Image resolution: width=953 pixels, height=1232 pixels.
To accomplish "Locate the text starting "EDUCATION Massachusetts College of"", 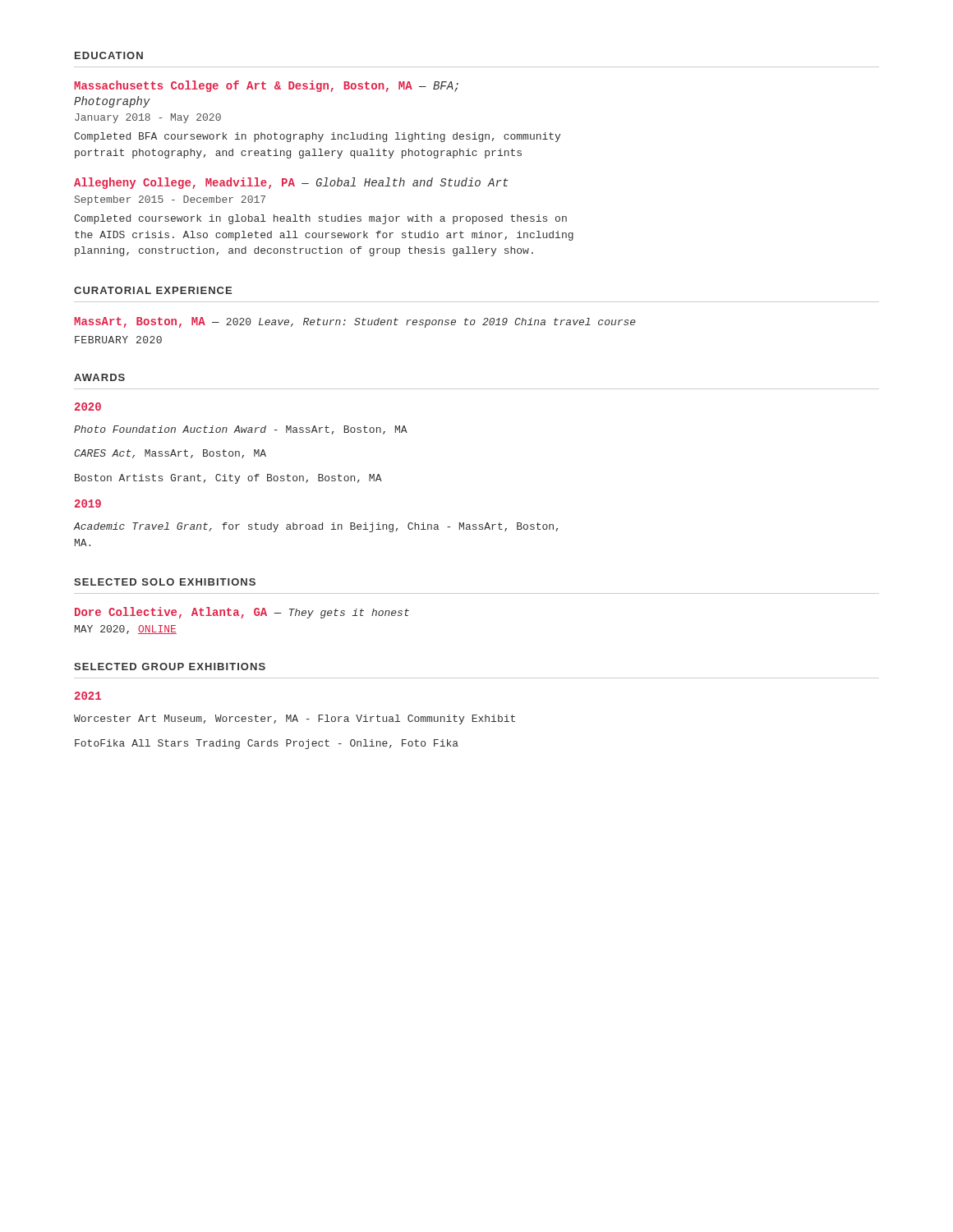I will (476, 154).
